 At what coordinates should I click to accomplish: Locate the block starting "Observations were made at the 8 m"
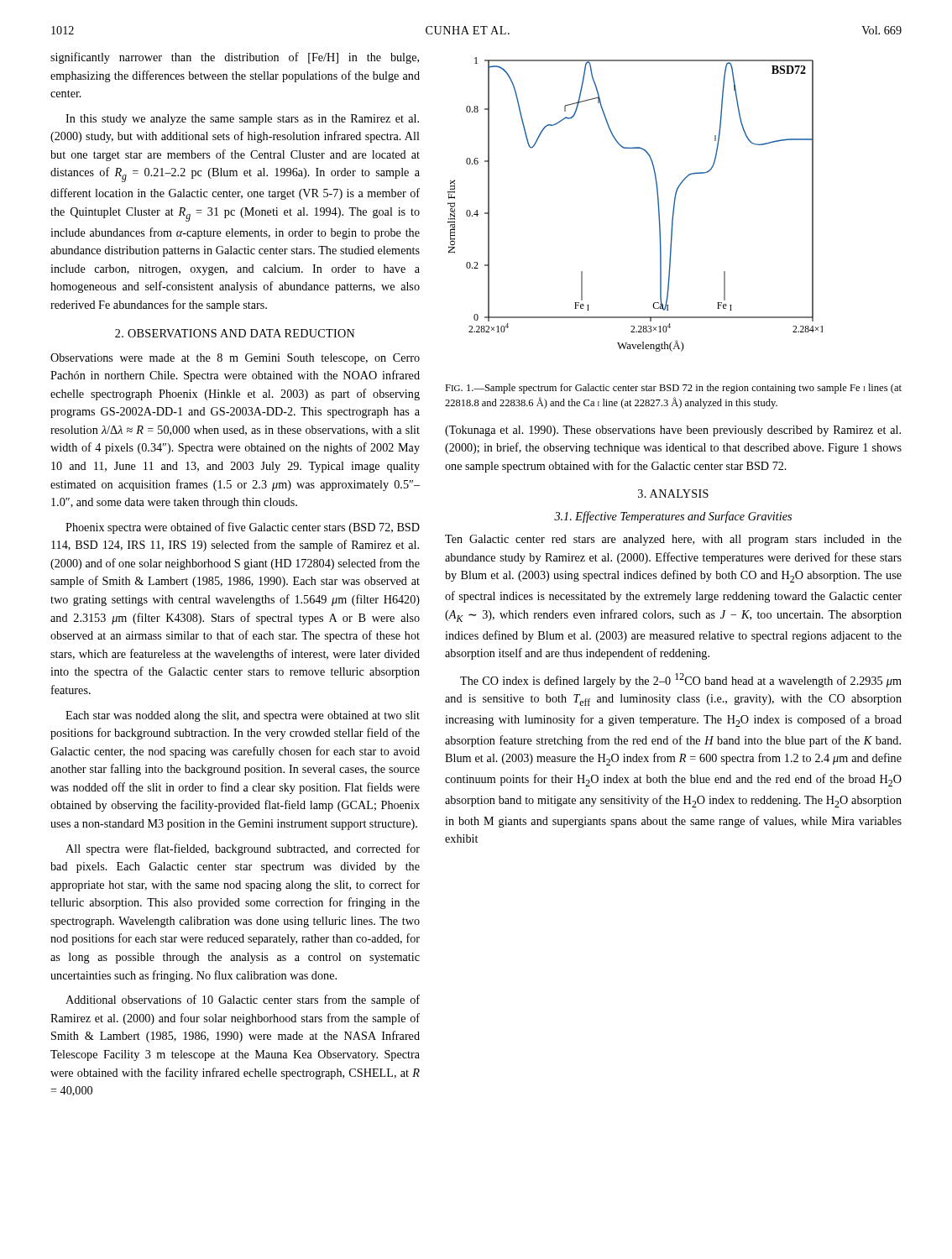tap(235, 724)
